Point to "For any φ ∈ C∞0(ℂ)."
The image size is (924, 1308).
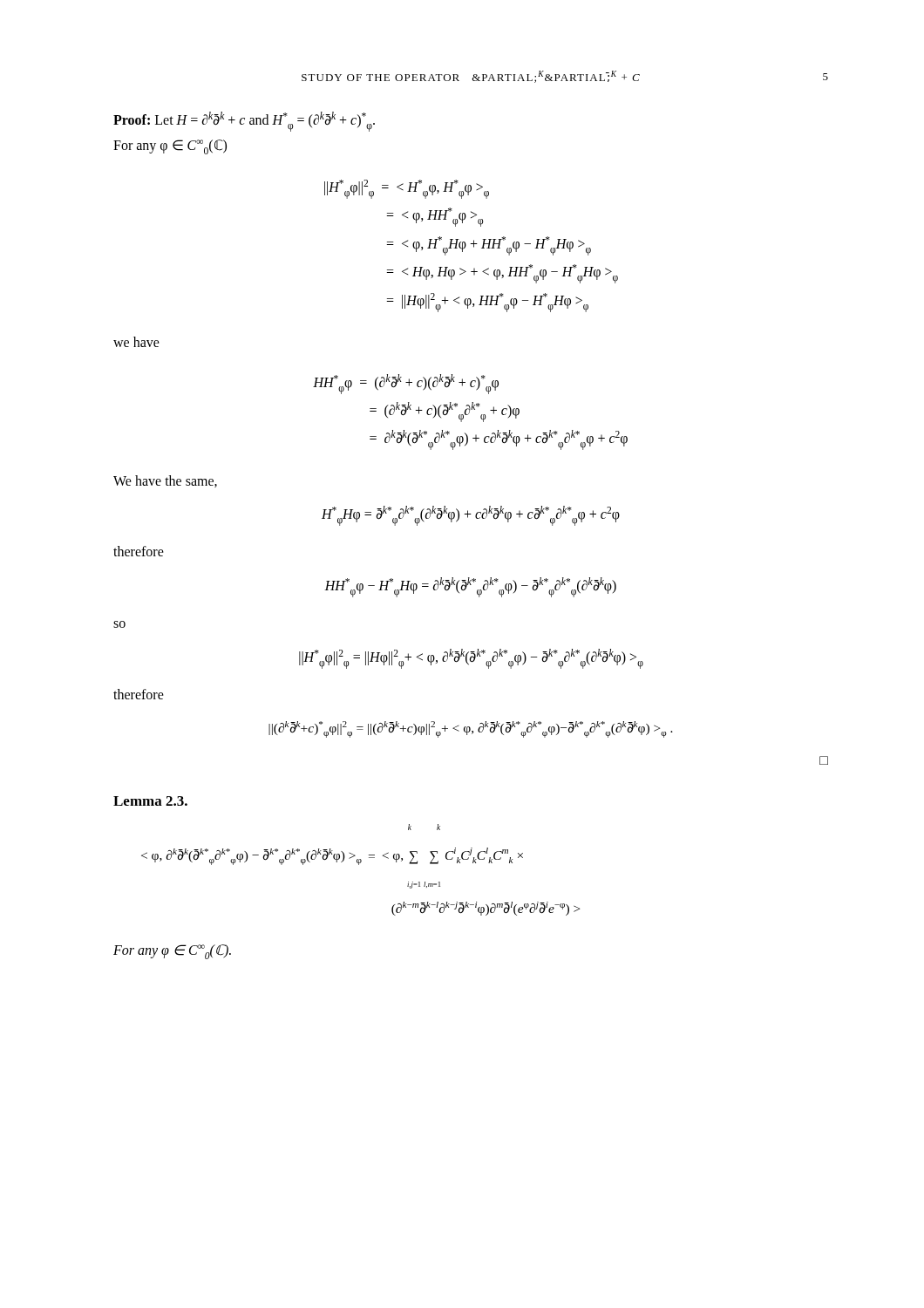pos(173,951)
